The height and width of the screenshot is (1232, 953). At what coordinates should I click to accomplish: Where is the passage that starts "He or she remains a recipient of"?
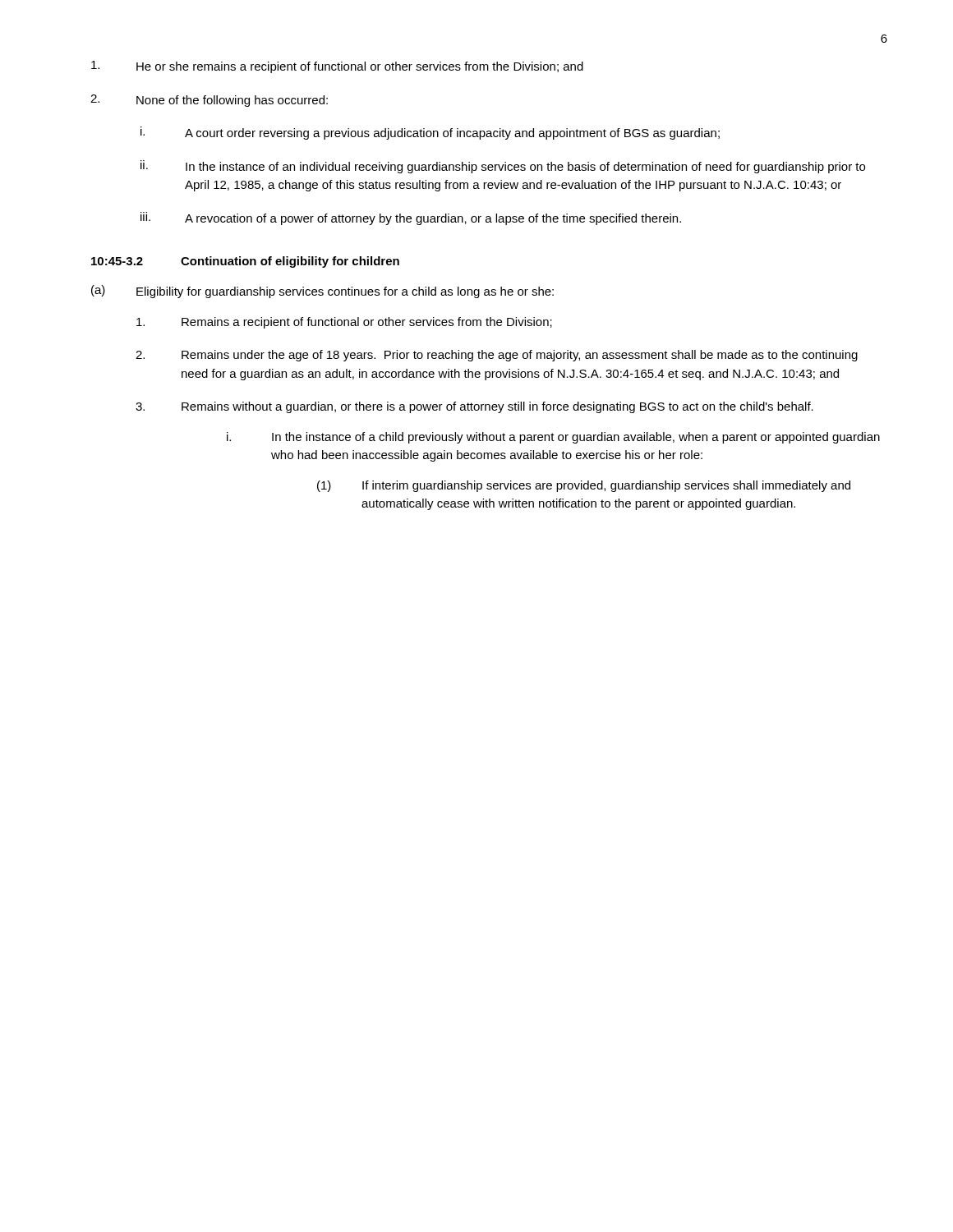[489, 67]
